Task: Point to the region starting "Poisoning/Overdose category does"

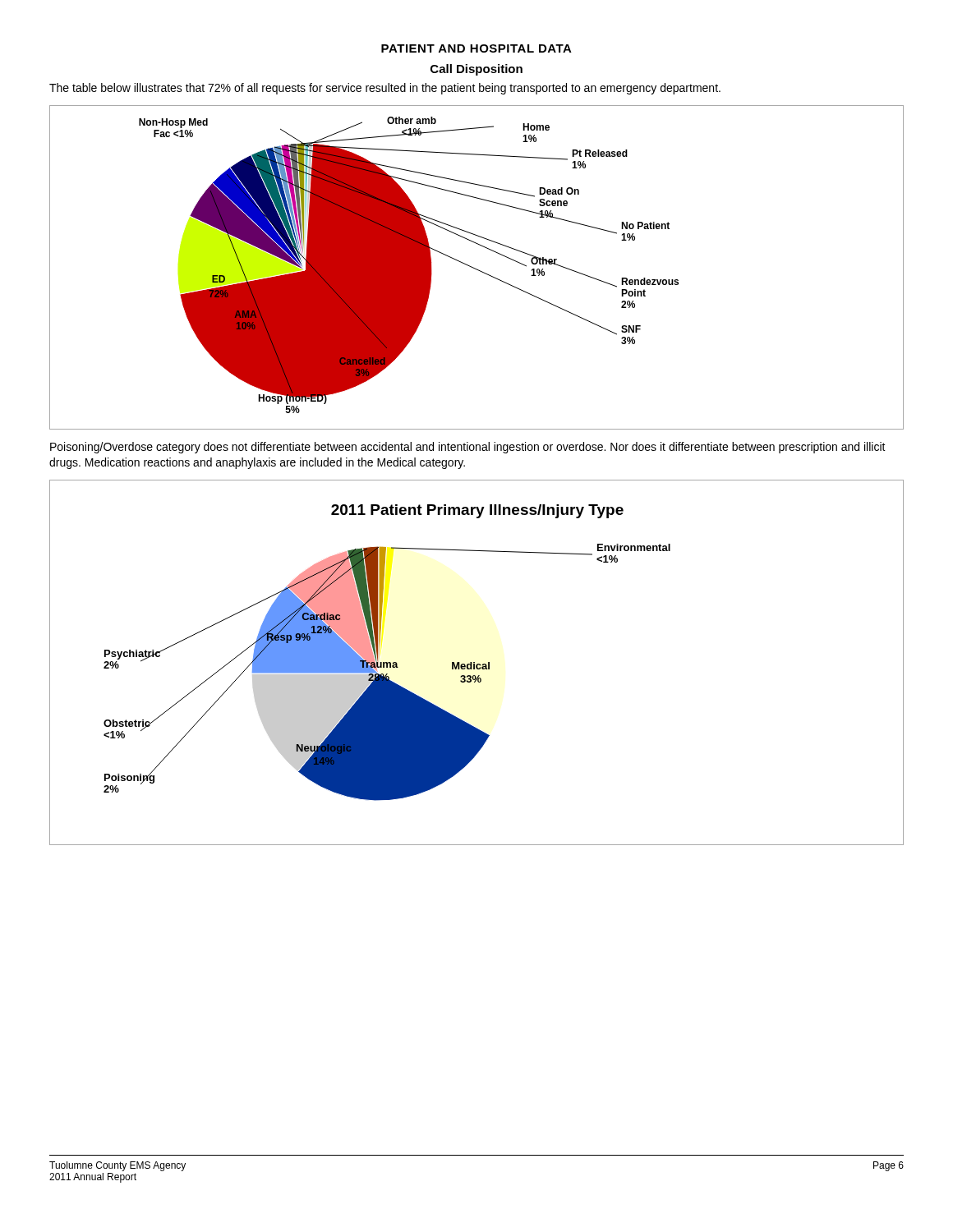Action: coord(467,455)
